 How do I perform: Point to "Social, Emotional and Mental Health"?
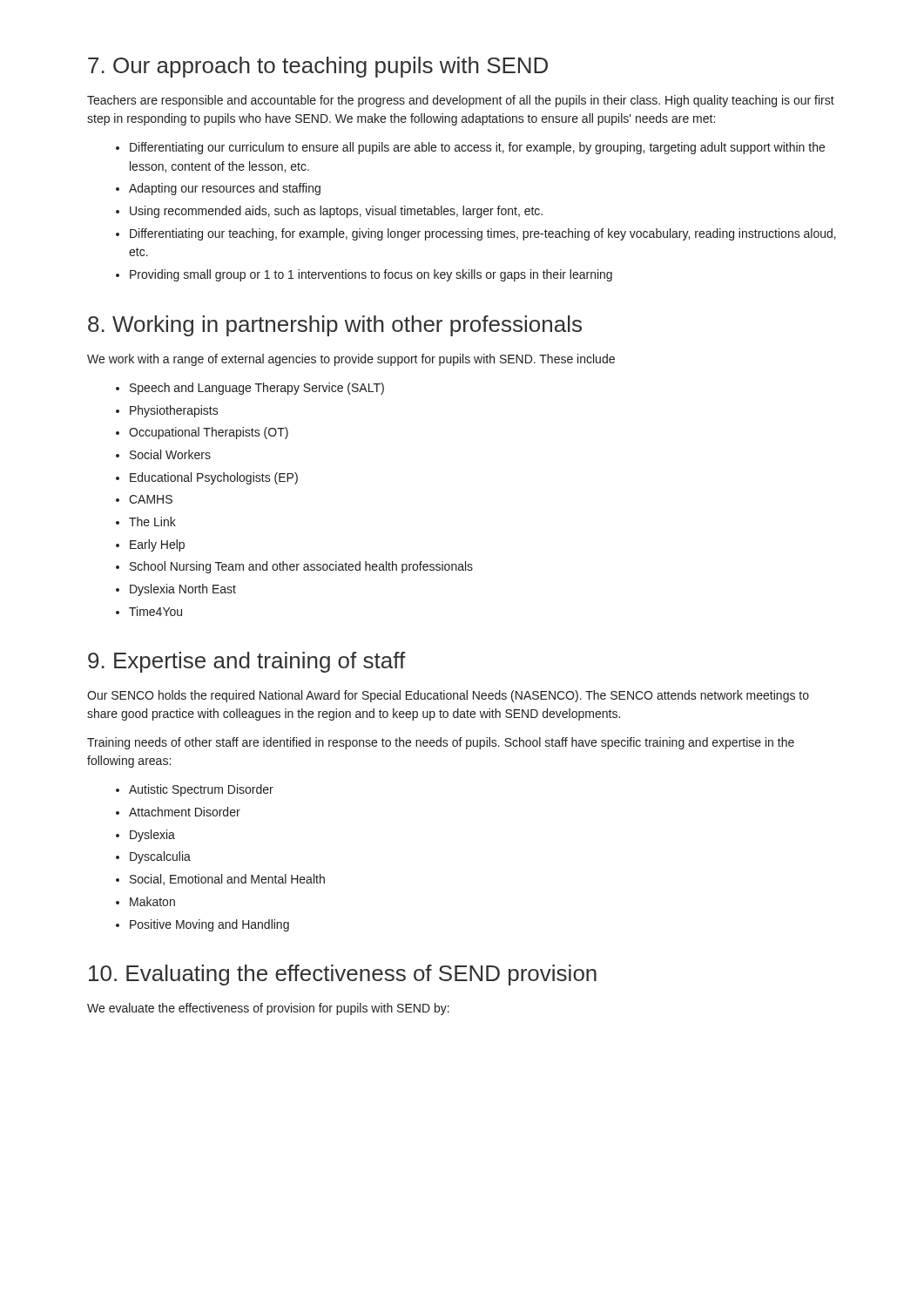(x=227, y=879)
